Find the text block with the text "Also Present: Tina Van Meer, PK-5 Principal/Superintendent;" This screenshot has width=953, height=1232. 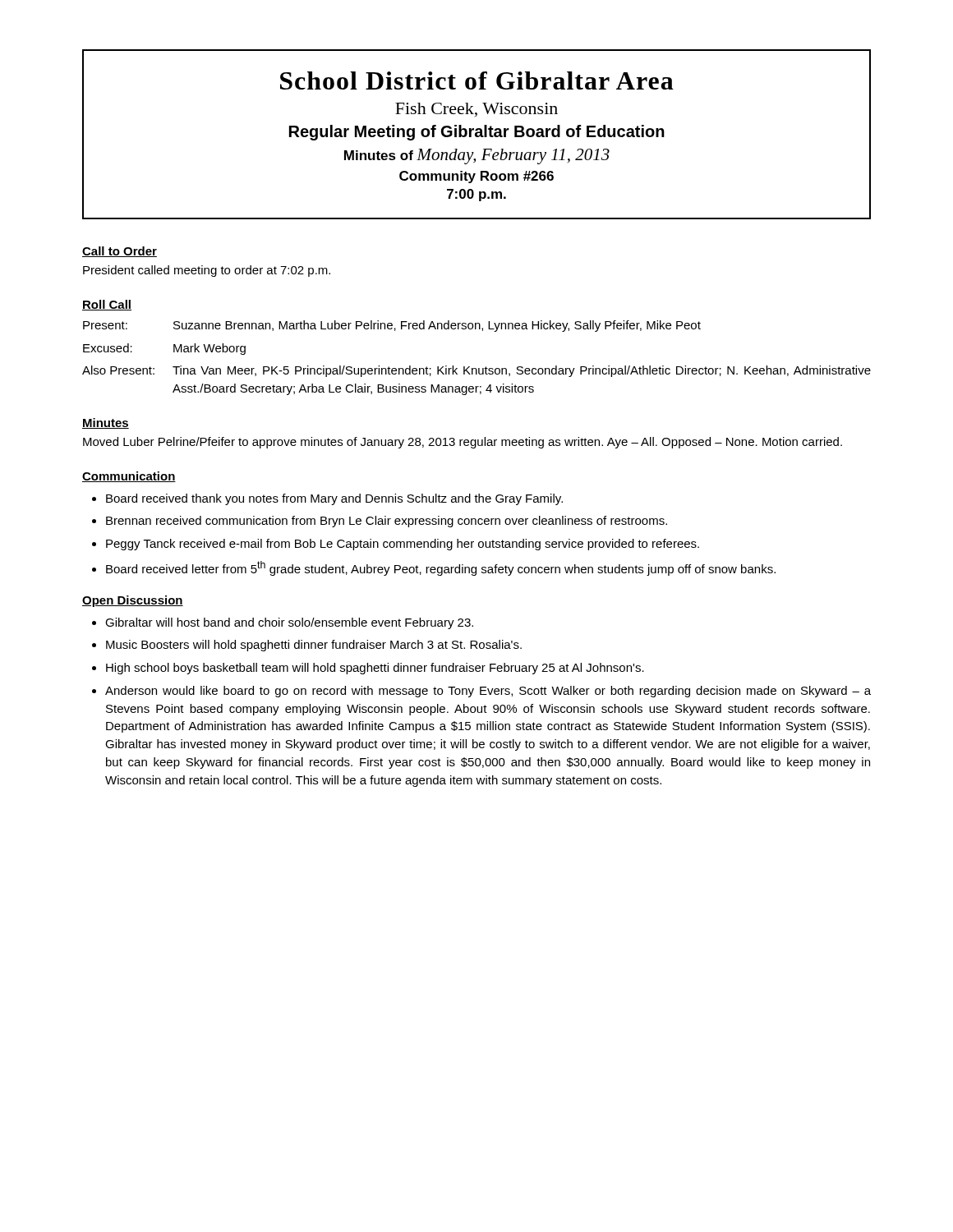476,379
